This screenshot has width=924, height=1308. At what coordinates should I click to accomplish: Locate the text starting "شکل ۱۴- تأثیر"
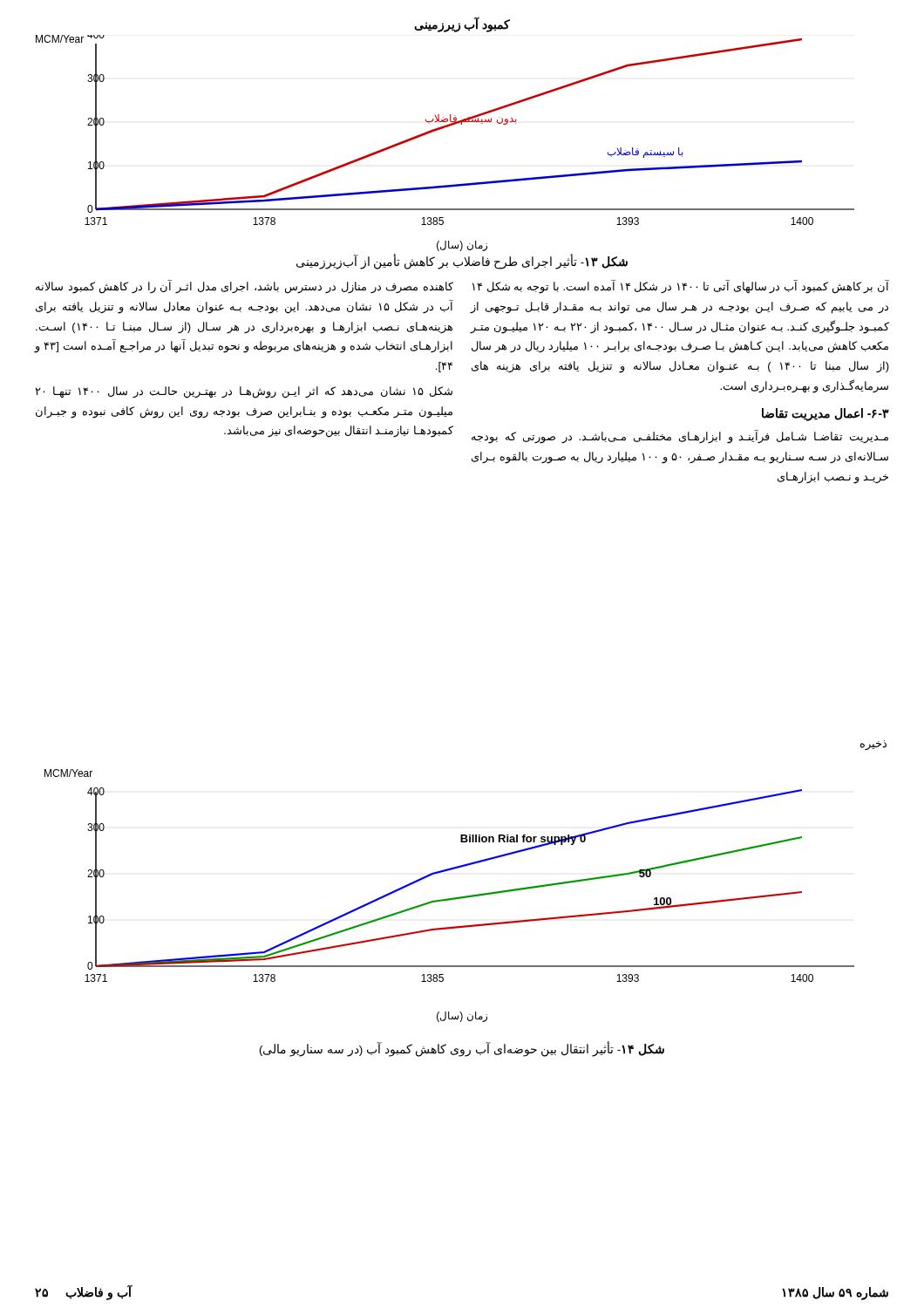(462, 1049)
